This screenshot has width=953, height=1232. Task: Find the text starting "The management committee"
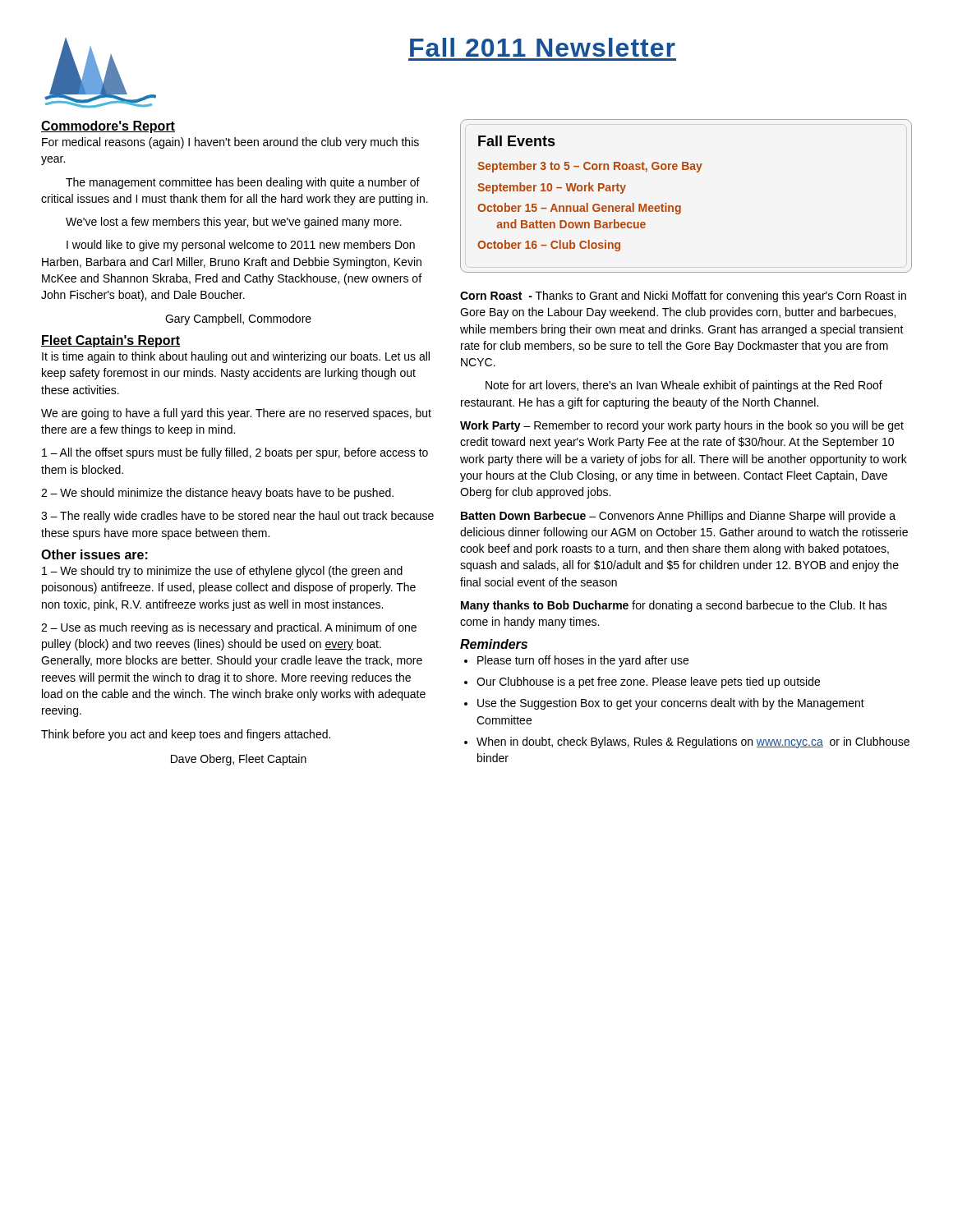click(238, 190)
